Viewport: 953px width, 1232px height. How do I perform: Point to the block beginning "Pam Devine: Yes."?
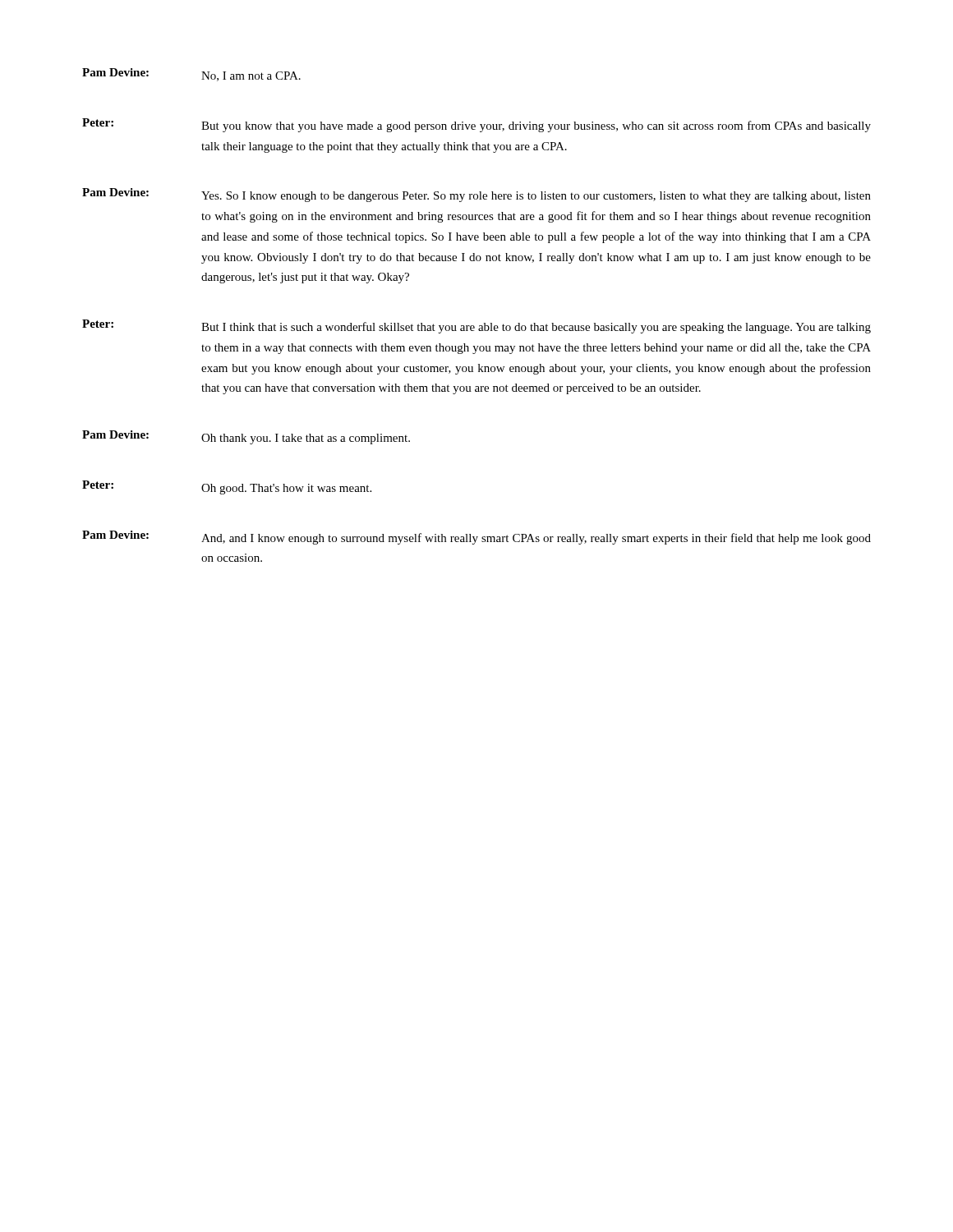pyautogui.click(x=476, y=237)
